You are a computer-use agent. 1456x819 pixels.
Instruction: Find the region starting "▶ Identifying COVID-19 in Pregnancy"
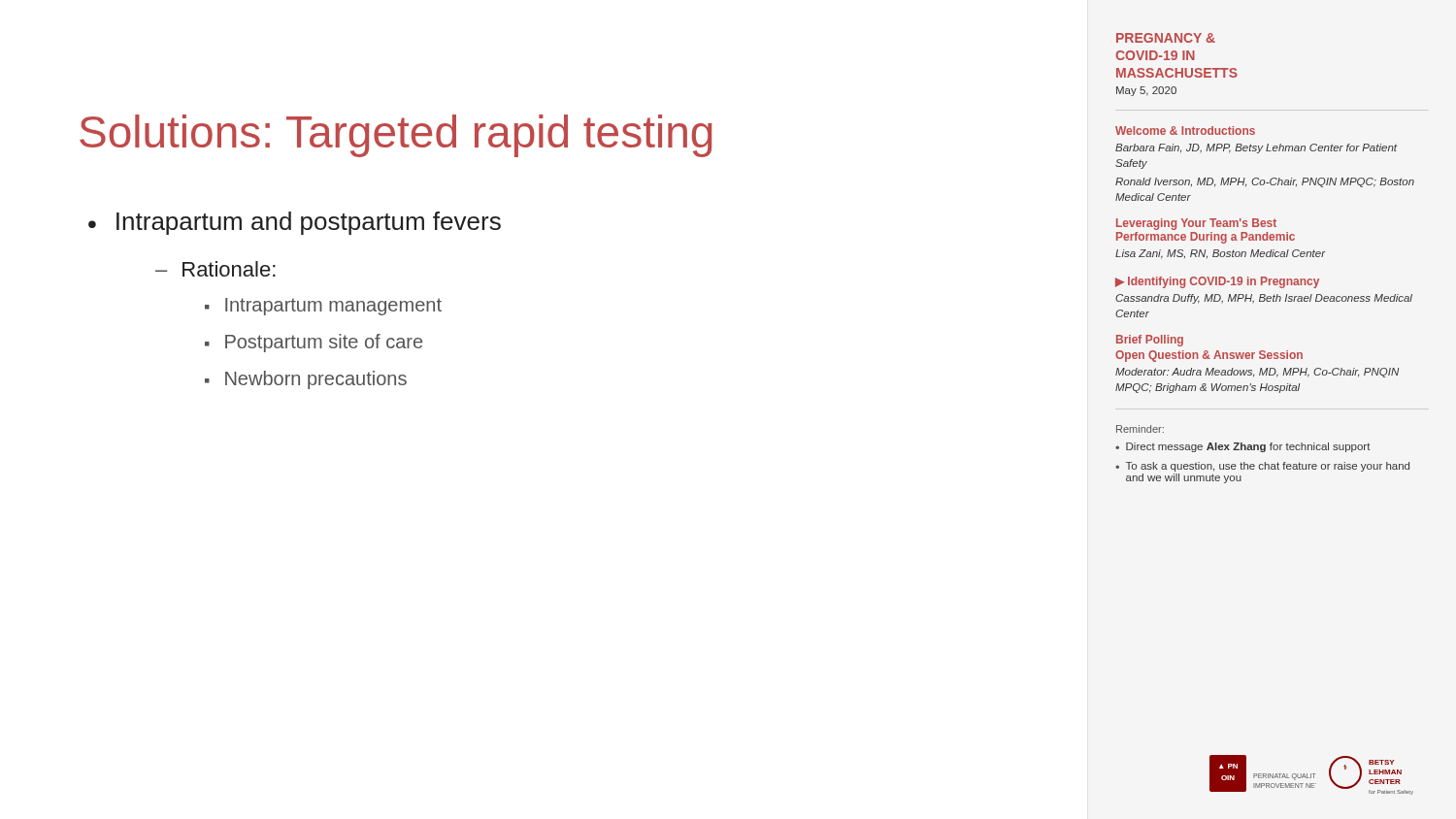[x=1217, y=281]
